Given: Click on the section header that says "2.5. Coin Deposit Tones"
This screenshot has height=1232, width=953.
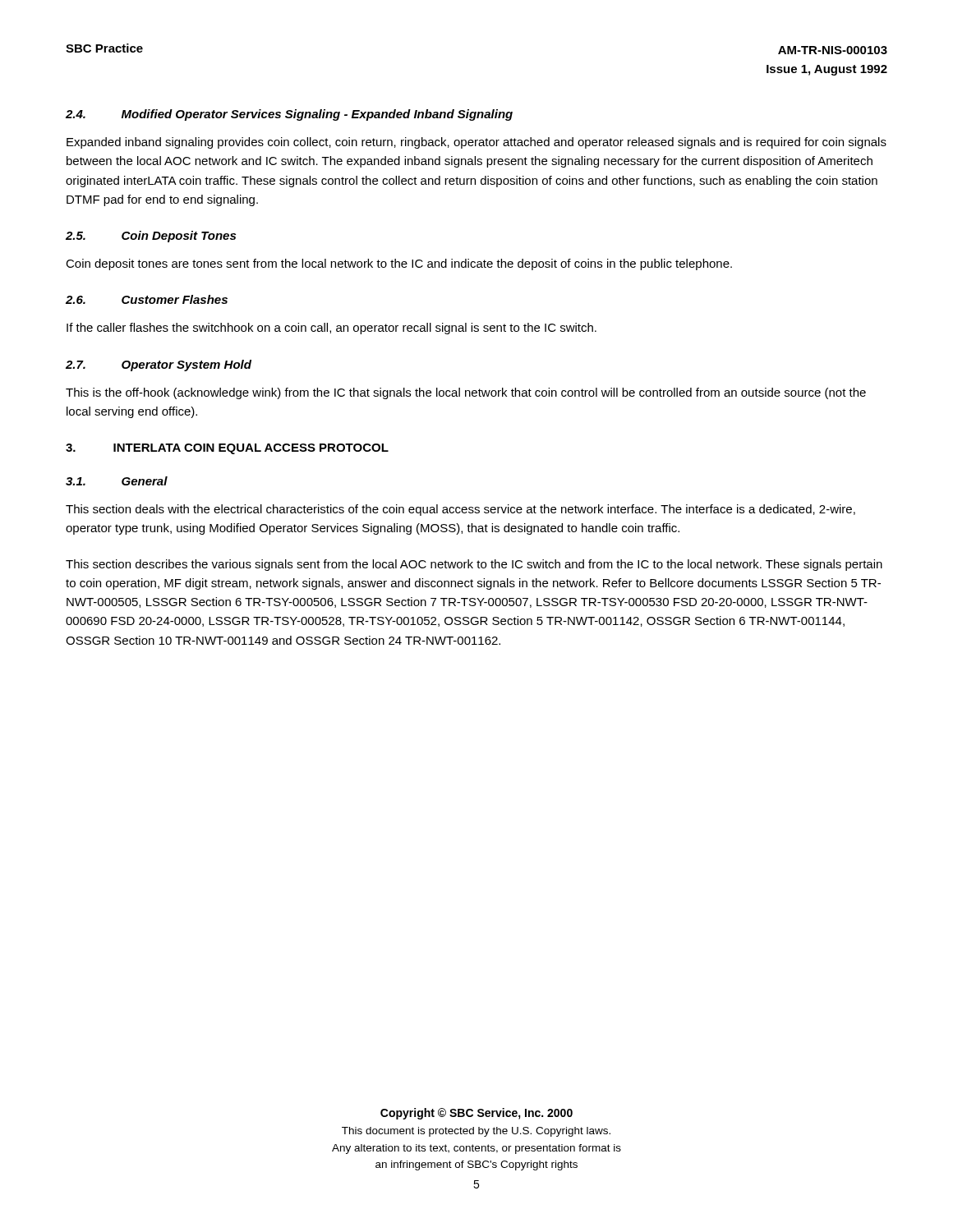Looking at the screenshot, I should 151,235.
